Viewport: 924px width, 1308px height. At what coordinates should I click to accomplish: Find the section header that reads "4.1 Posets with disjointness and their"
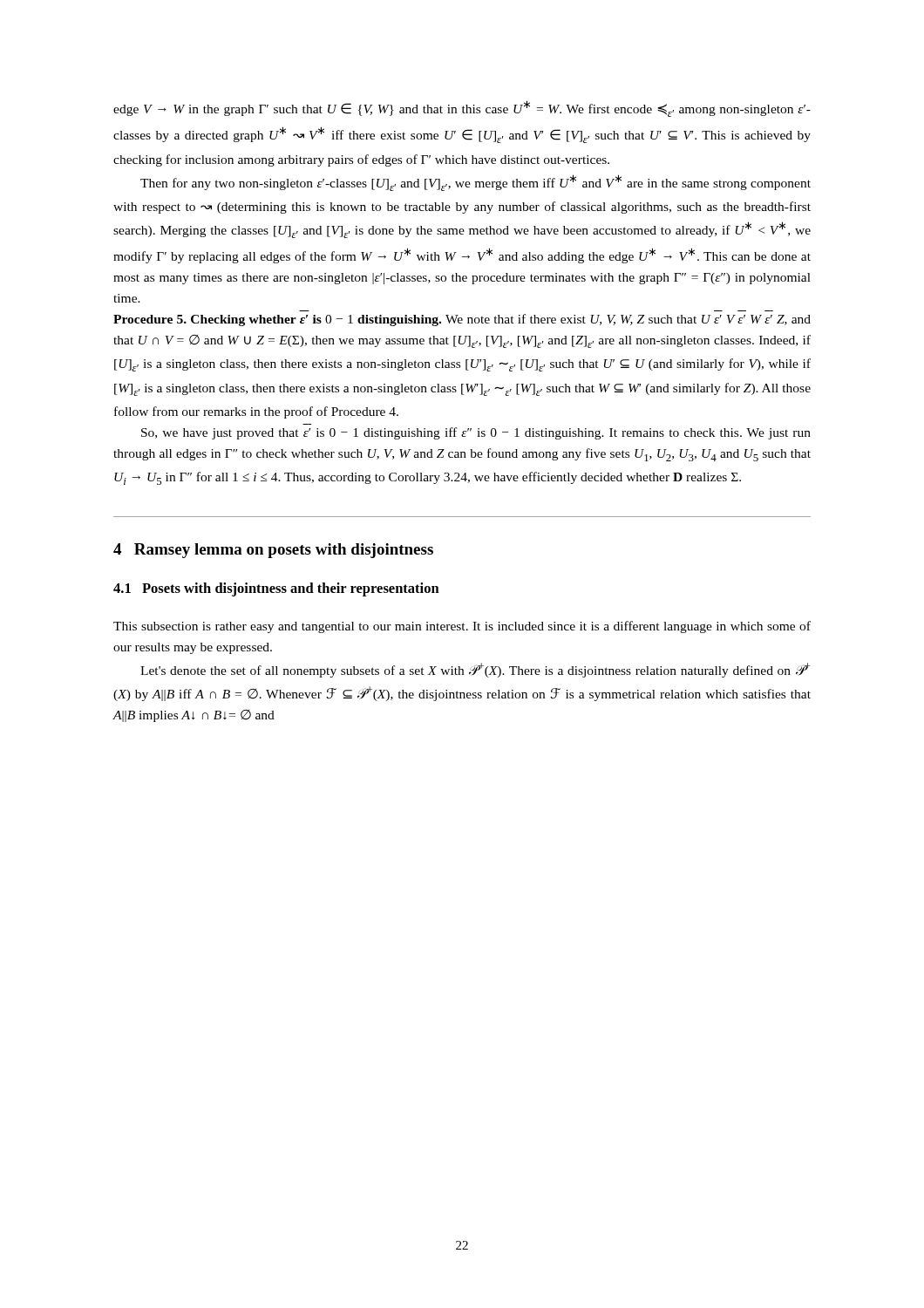point(276,589)
